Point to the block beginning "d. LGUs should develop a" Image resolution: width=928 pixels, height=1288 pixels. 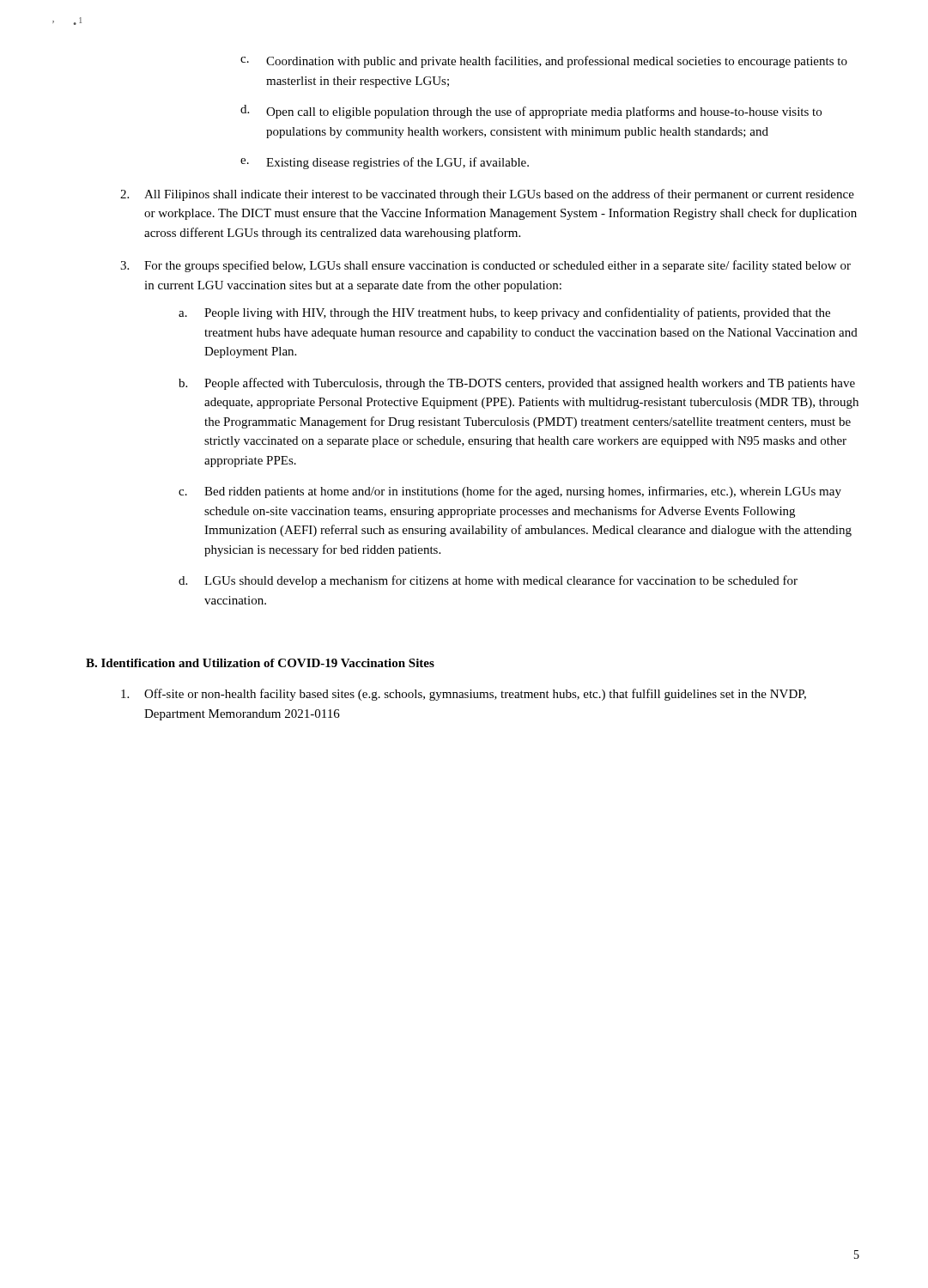(x=519, y=590)
